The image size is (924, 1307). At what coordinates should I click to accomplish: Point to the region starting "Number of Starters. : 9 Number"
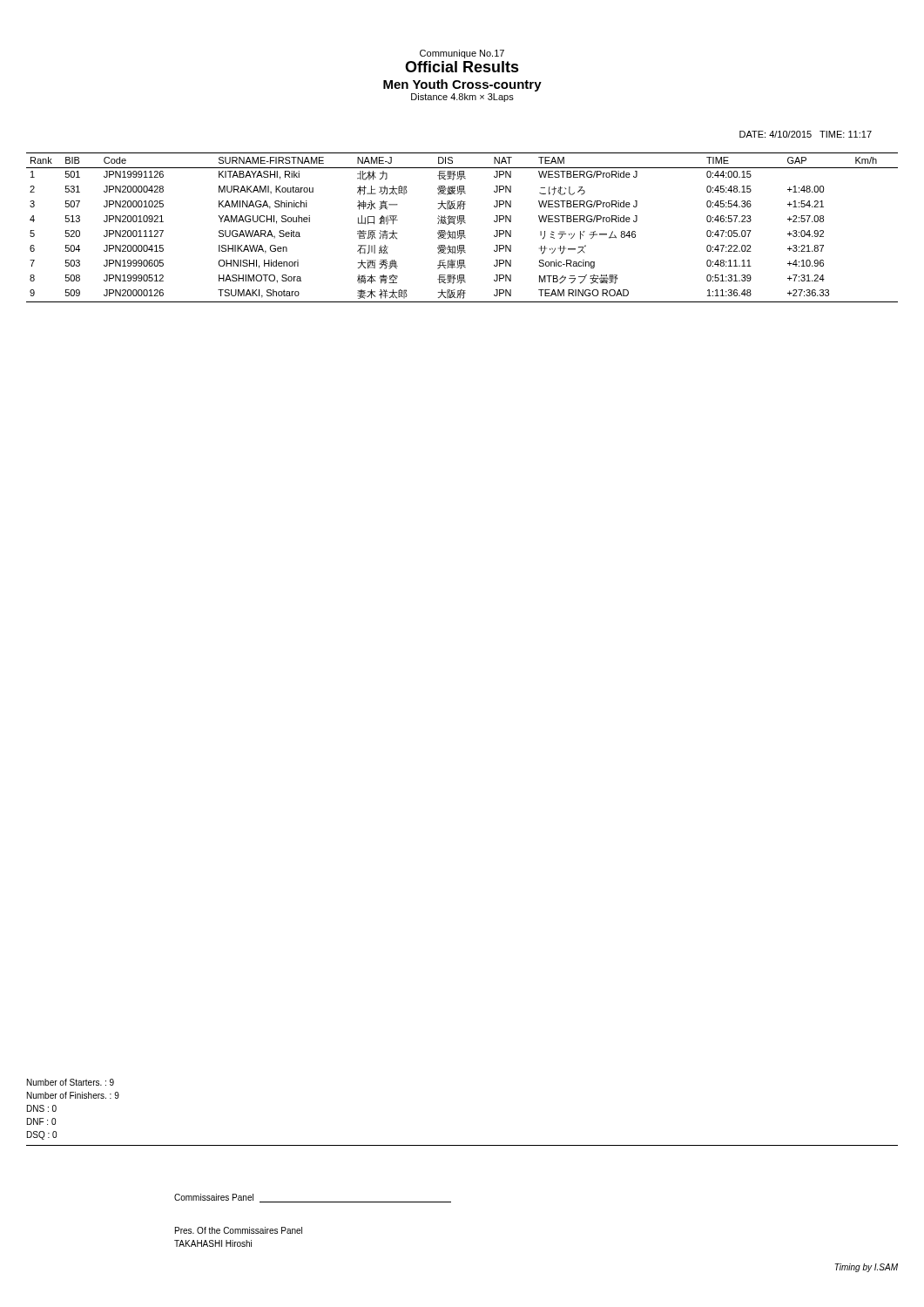click(x=73, y=1109)
